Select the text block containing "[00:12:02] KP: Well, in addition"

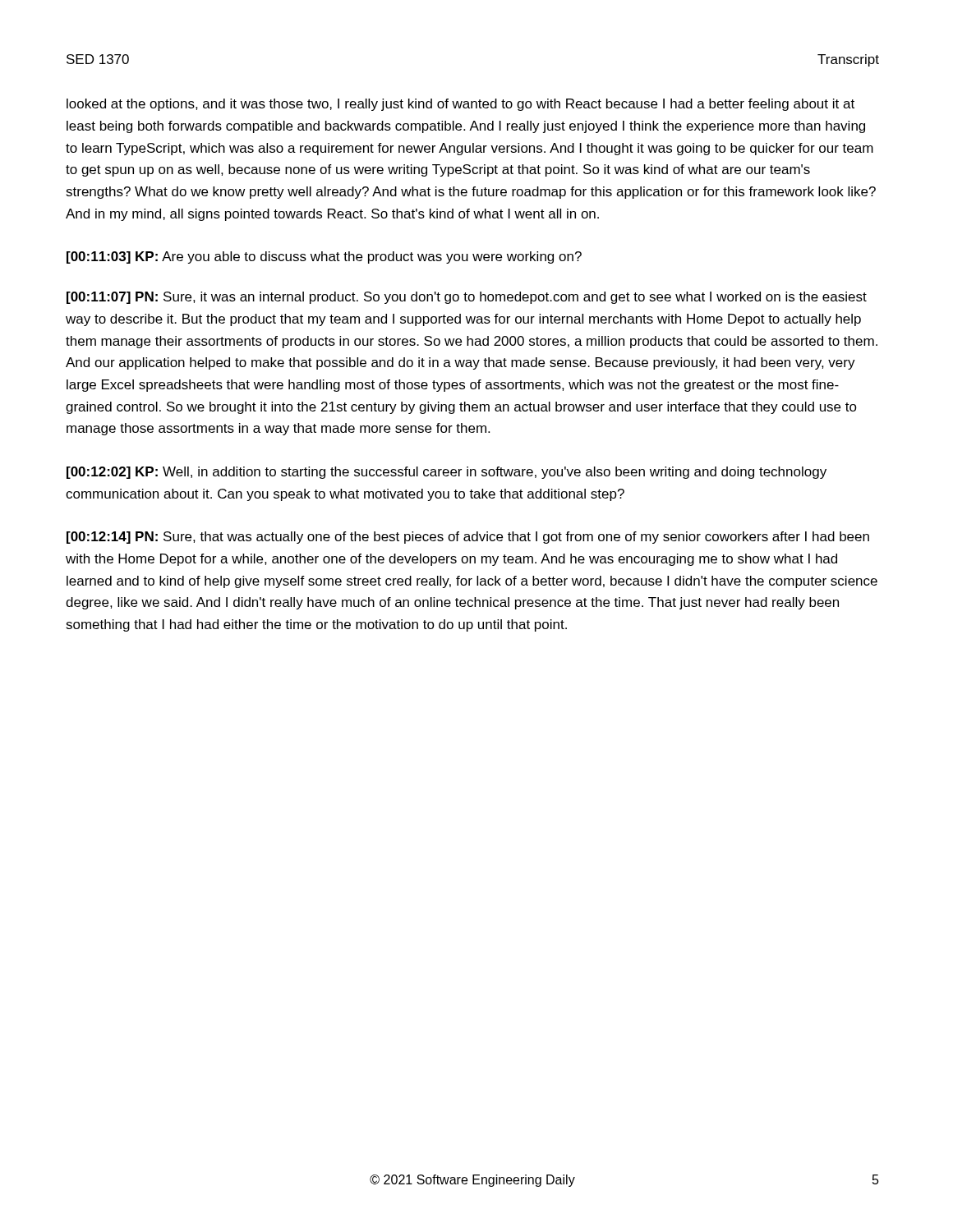[x=446, y=483]
